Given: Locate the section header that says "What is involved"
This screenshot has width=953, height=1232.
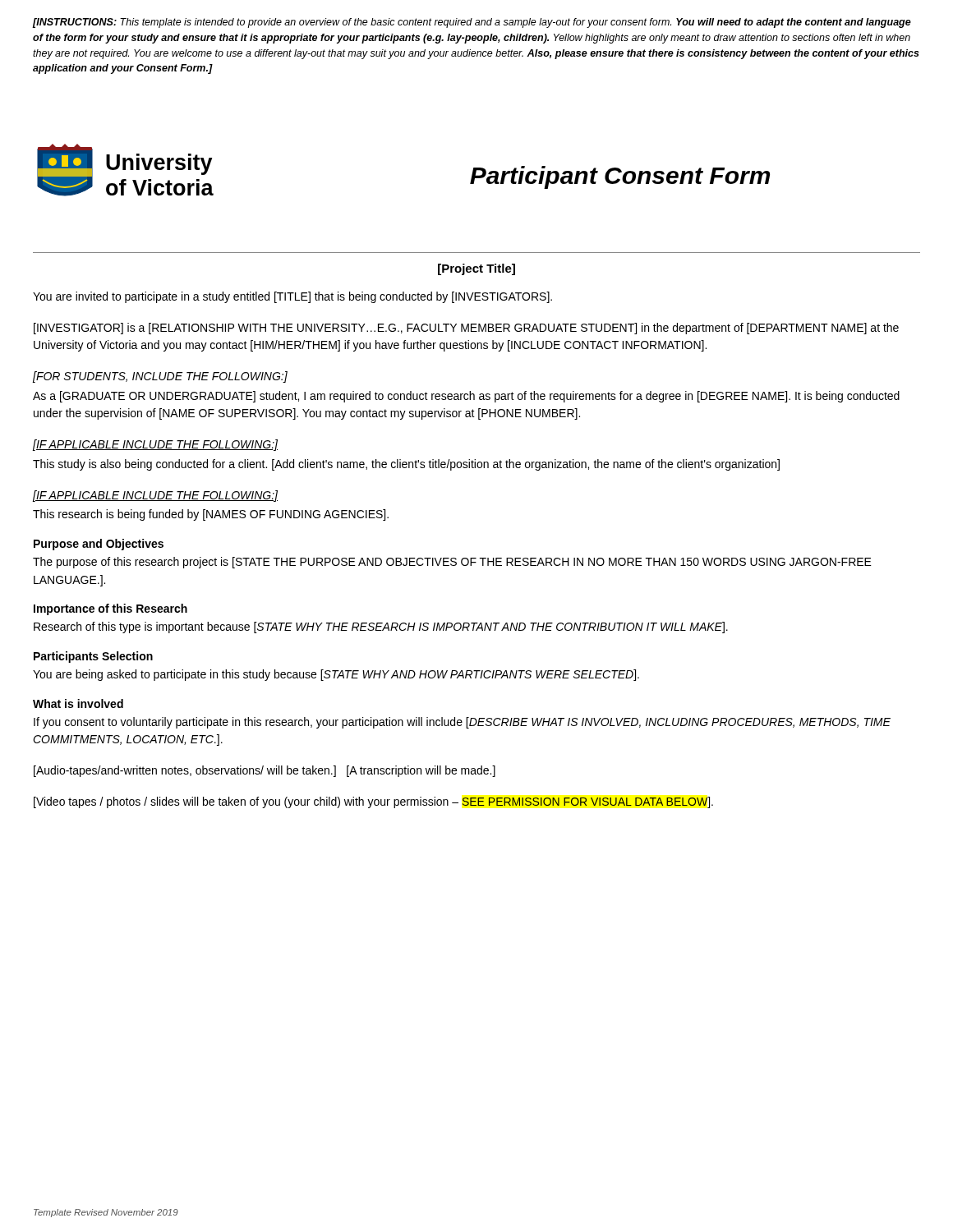Looking at the screenshot, I should tap(78, 704).
